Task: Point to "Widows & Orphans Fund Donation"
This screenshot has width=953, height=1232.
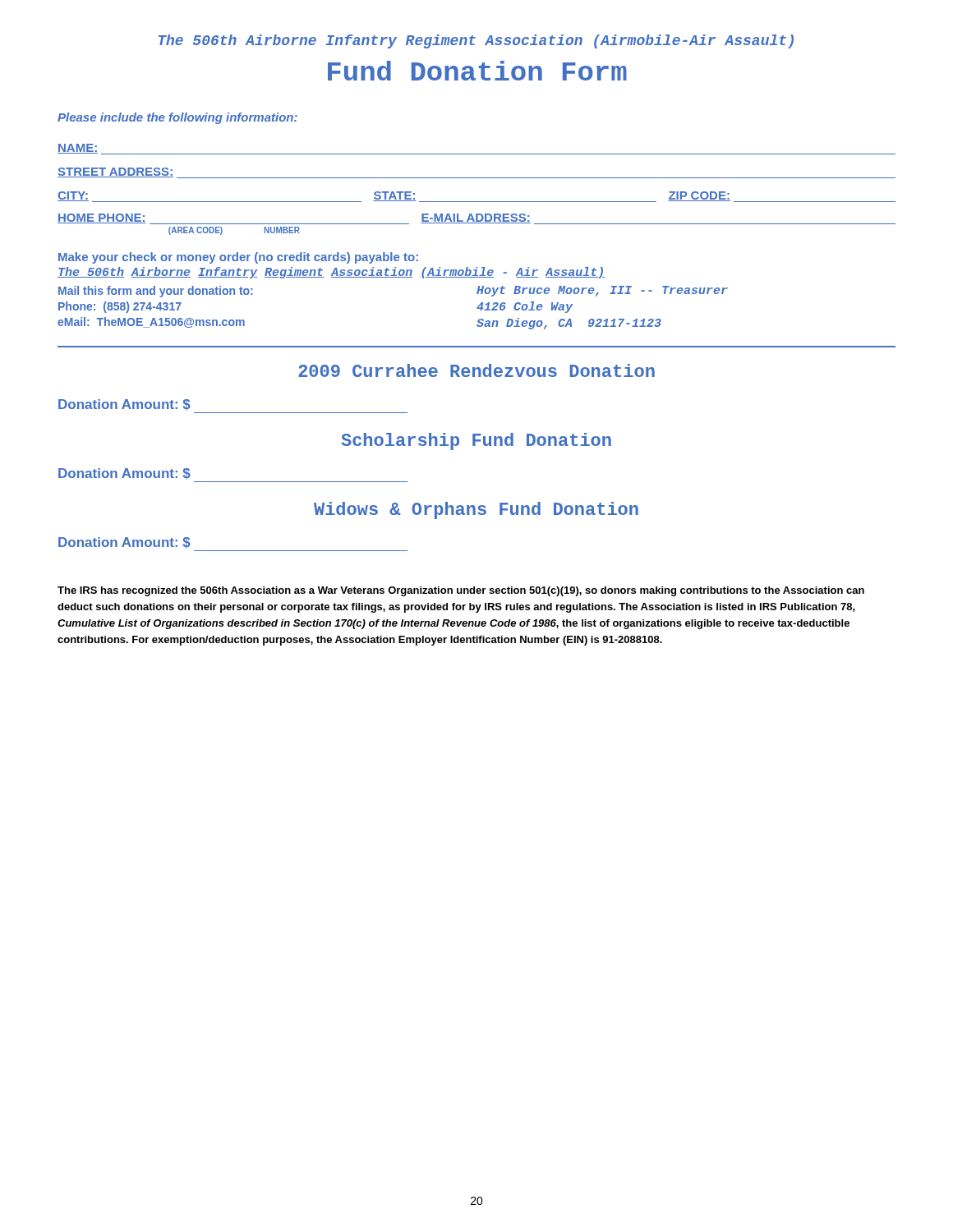Action: click(476, 510)
